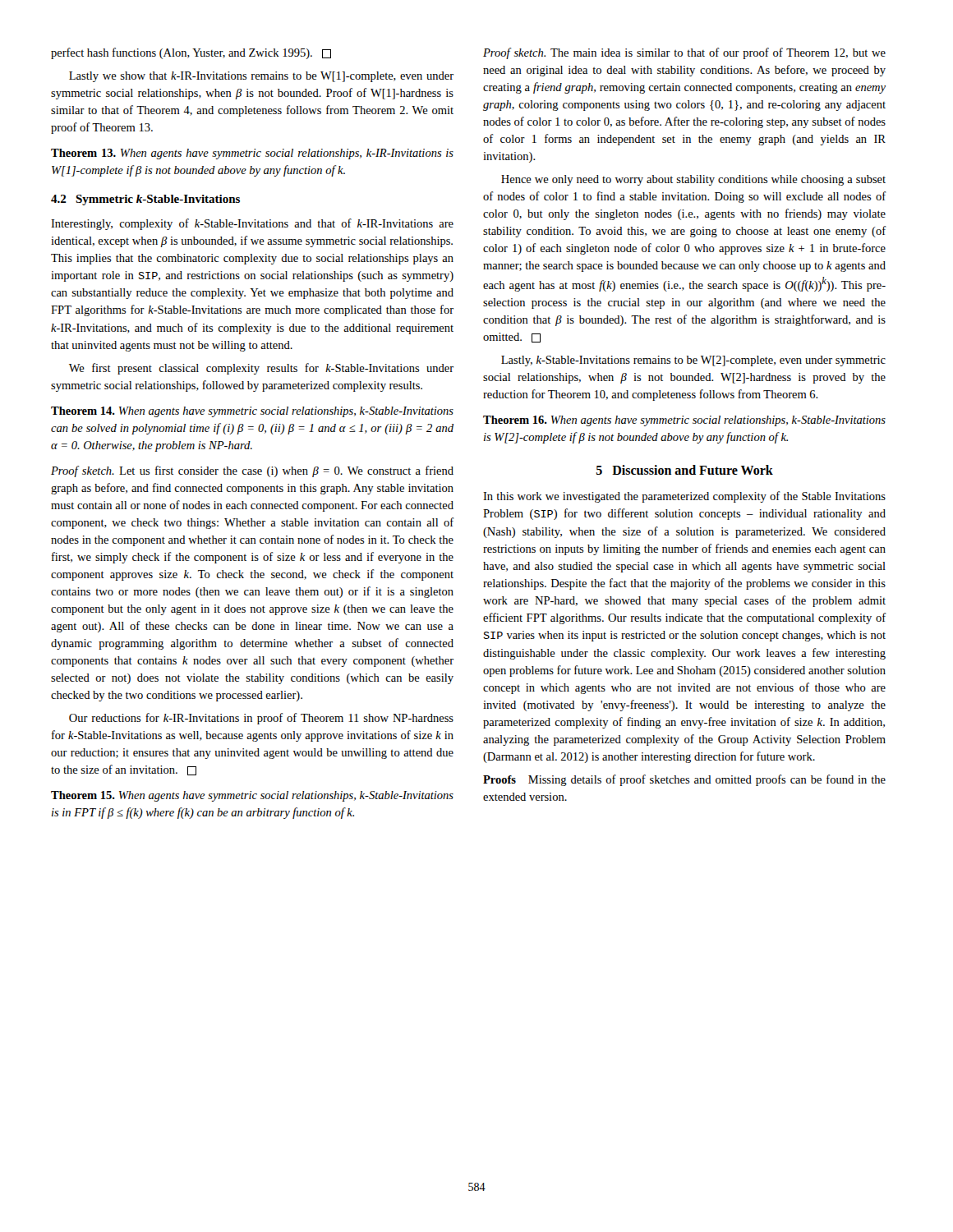Click on the block starting "Theorem 16. When agents have symmetric social"

pyautogui.click(x=684, y=429)
